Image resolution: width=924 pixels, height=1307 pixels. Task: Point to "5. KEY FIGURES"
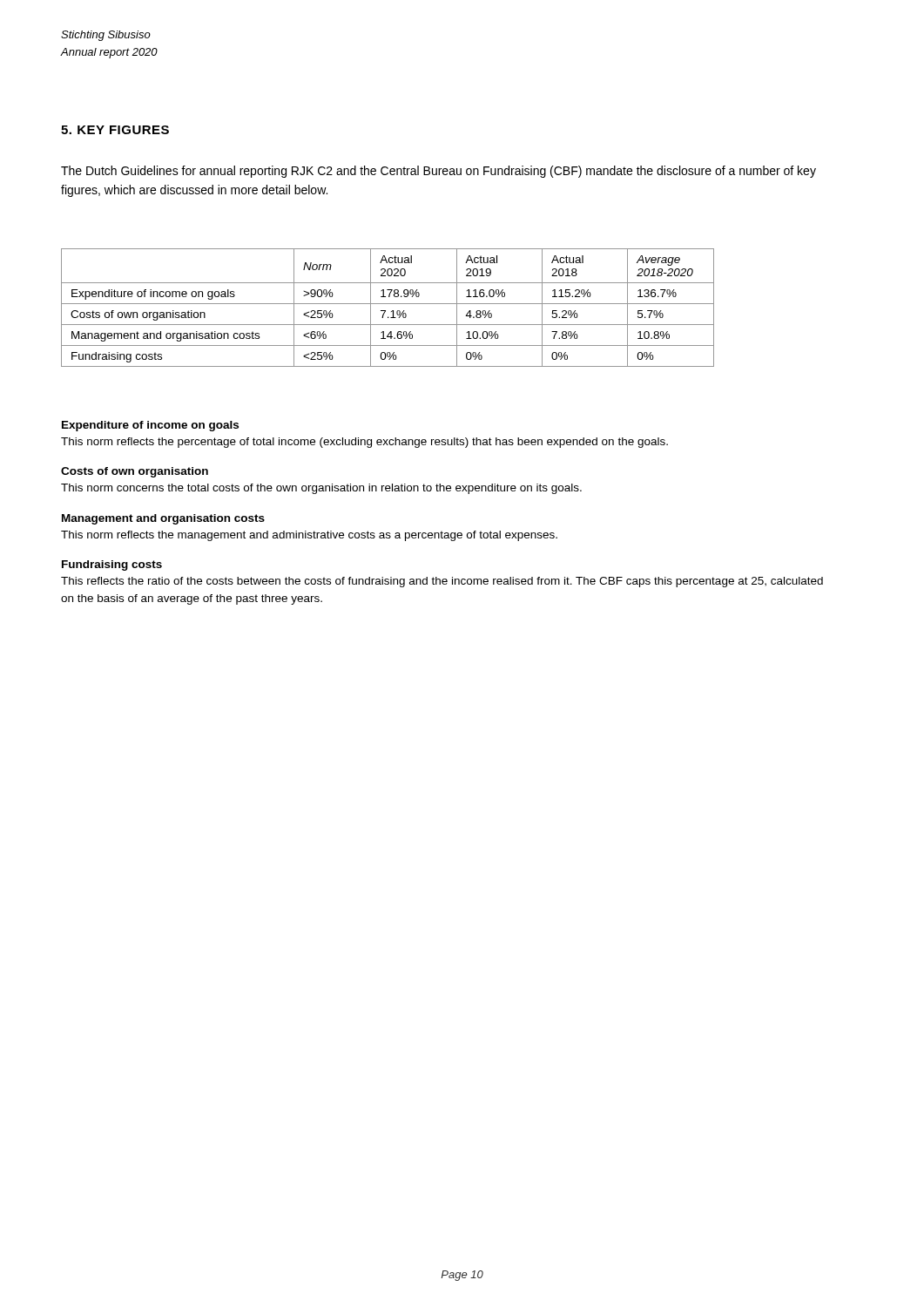(x=115, y=129)
